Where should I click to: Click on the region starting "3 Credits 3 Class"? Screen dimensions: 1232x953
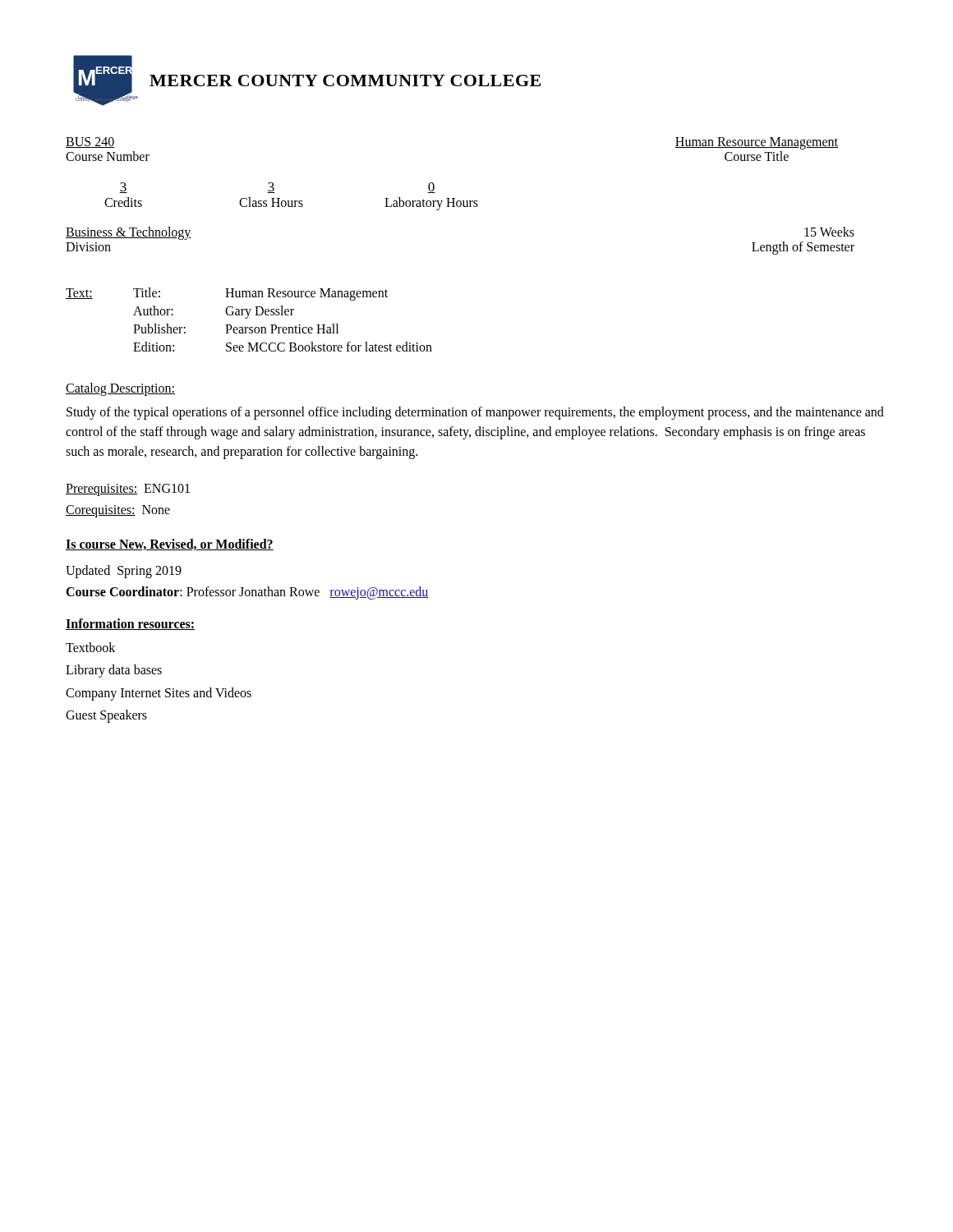[283, 195]
